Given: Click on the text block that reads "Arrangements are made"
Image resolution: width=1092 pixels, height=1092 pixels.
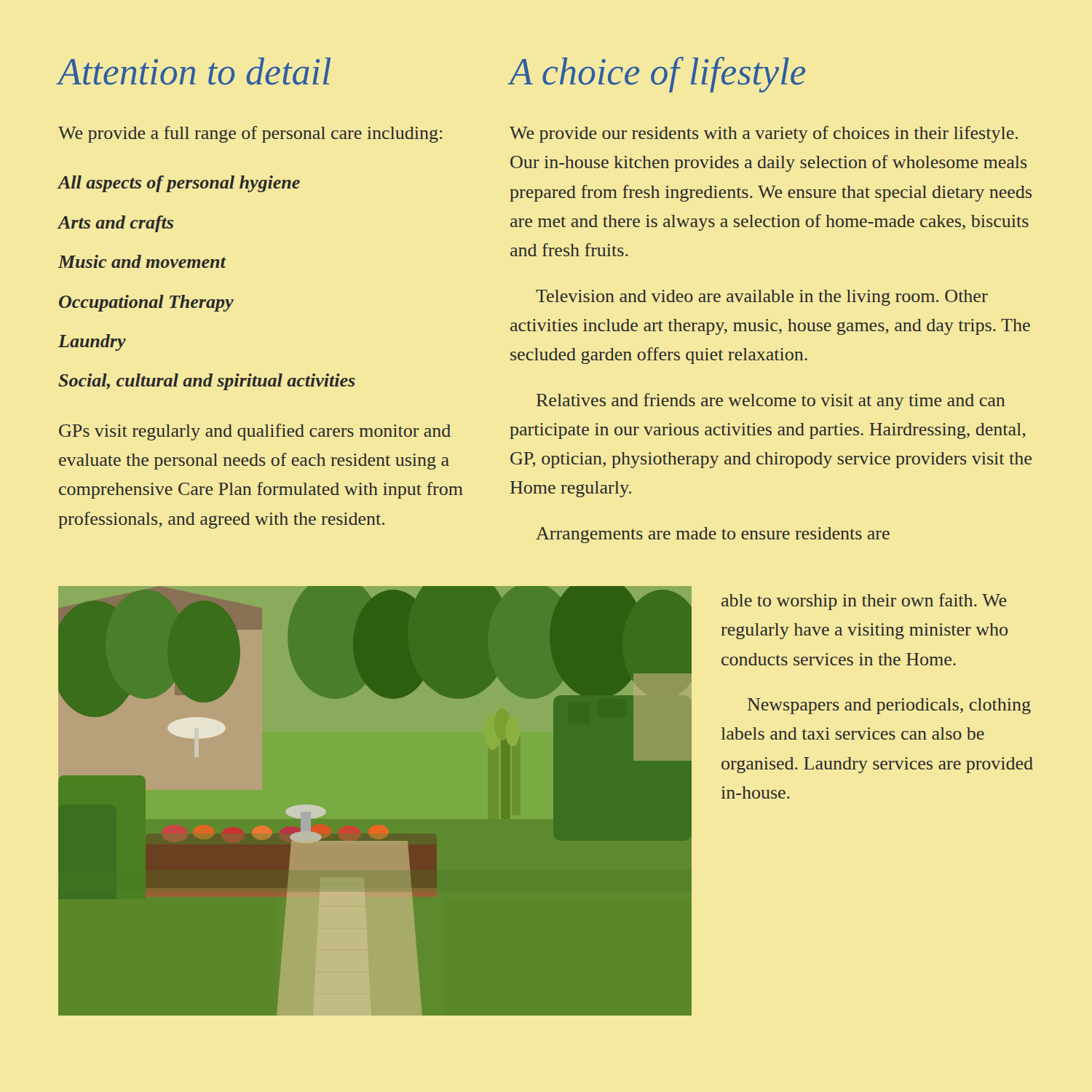Looking at the screenshot, I should click(713, 533).
